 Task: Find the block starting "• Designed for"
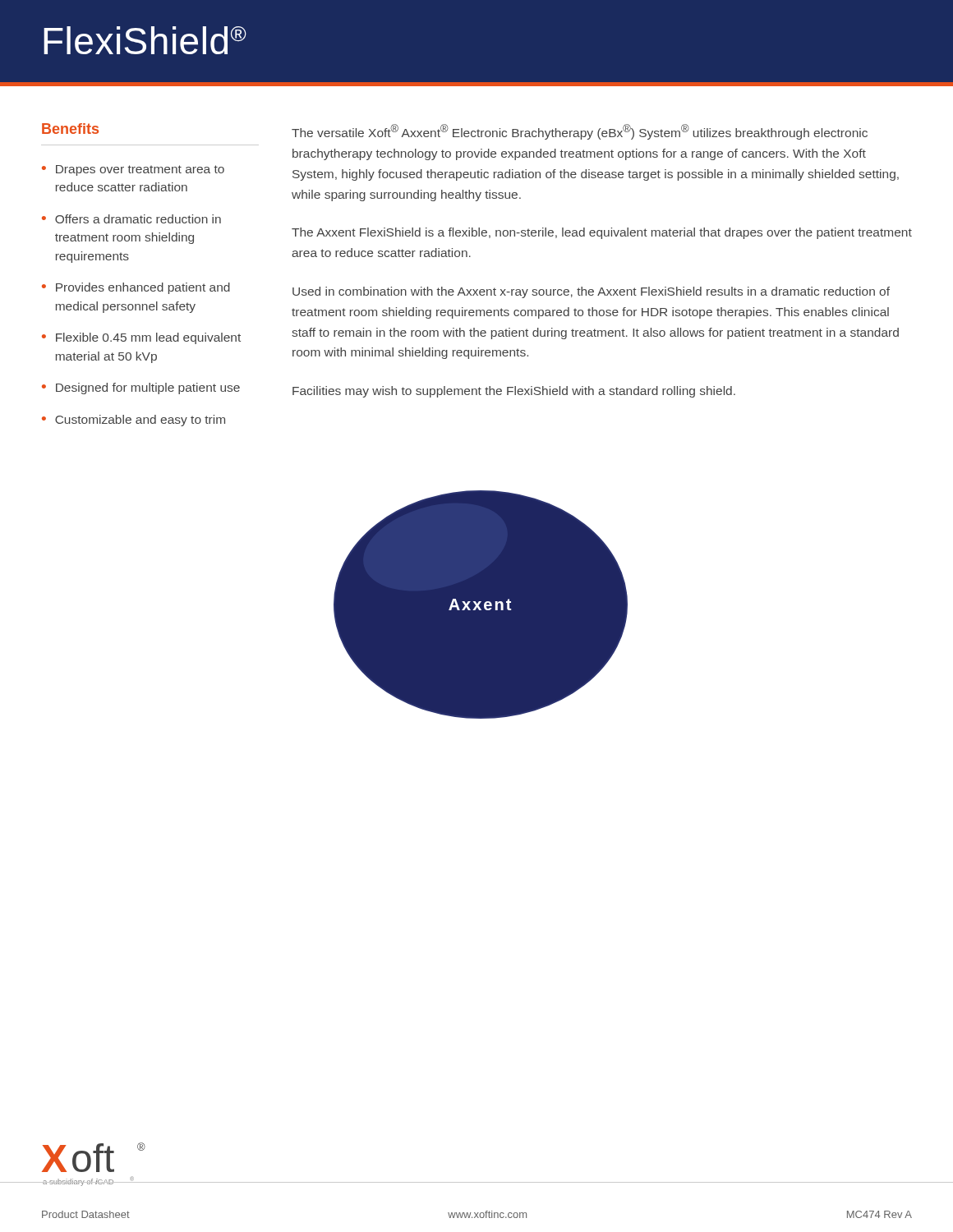click(x=141, y=388)
